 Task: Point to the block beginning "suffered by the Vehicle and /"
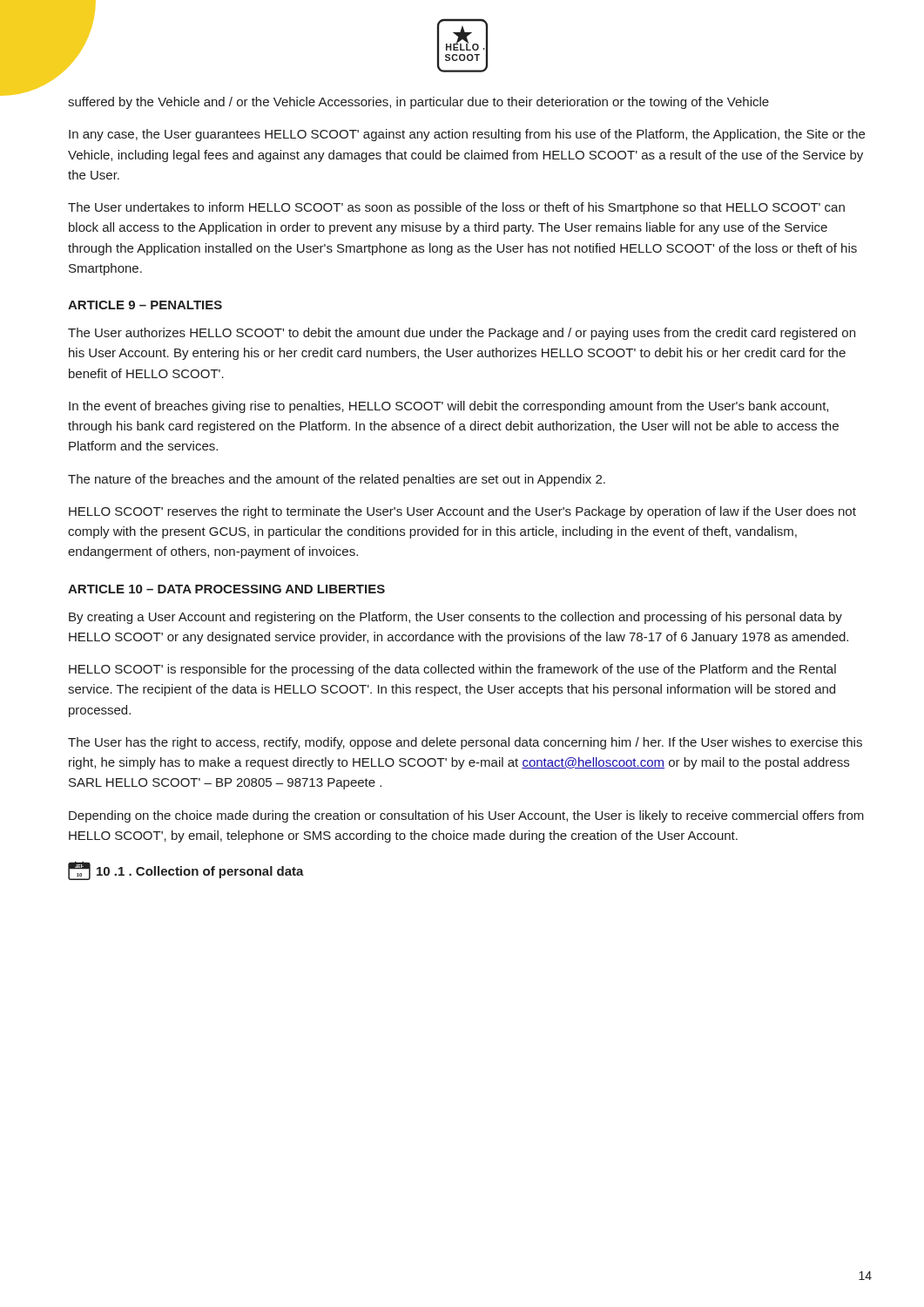tap(419, 101)
